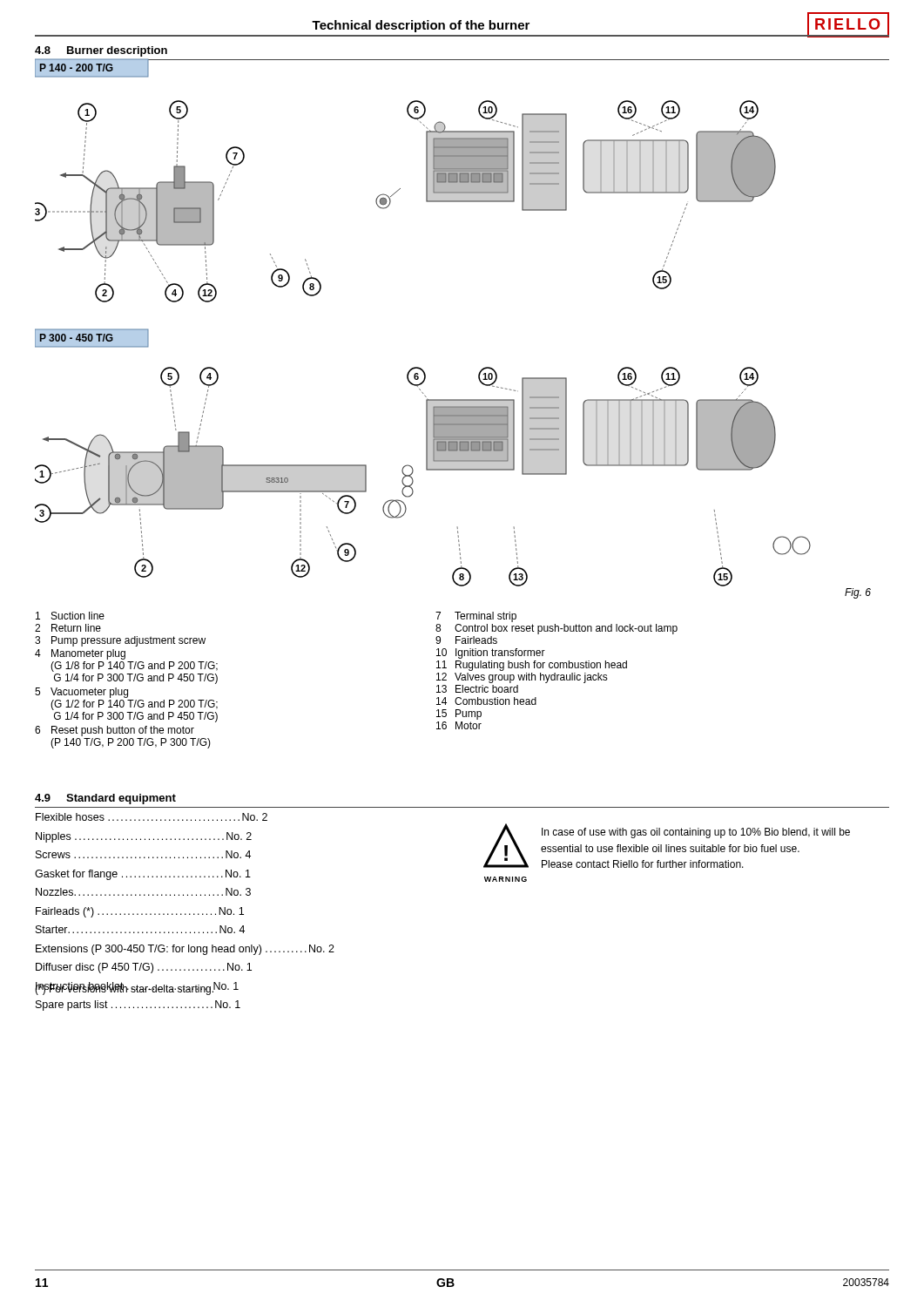Locate the element starting "4.9 Standard equipment"
The image size is (924, 1307).
click(x=105, y=798)
